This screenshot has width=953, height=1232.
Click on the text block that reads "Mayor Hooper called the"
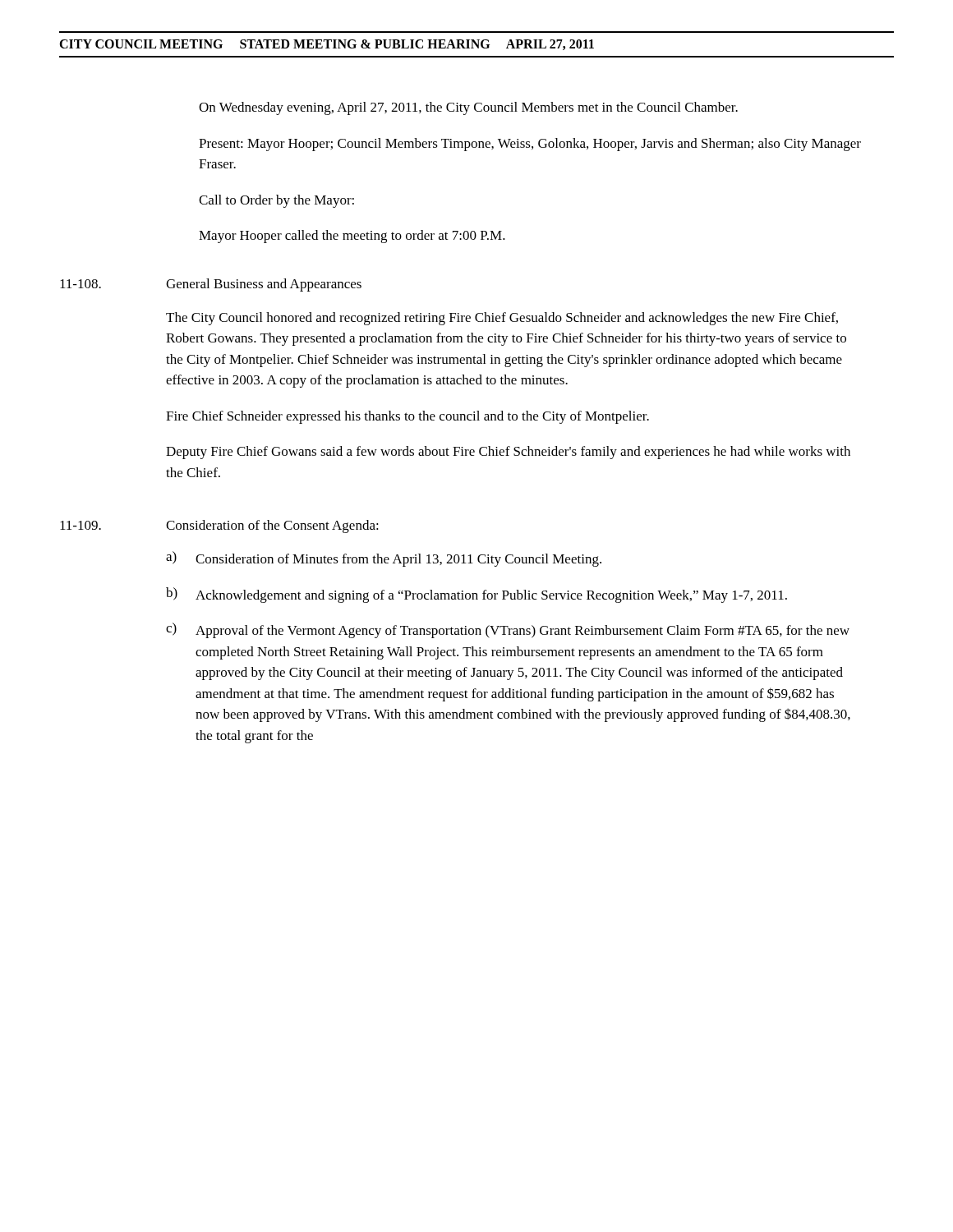click(352, 237)
